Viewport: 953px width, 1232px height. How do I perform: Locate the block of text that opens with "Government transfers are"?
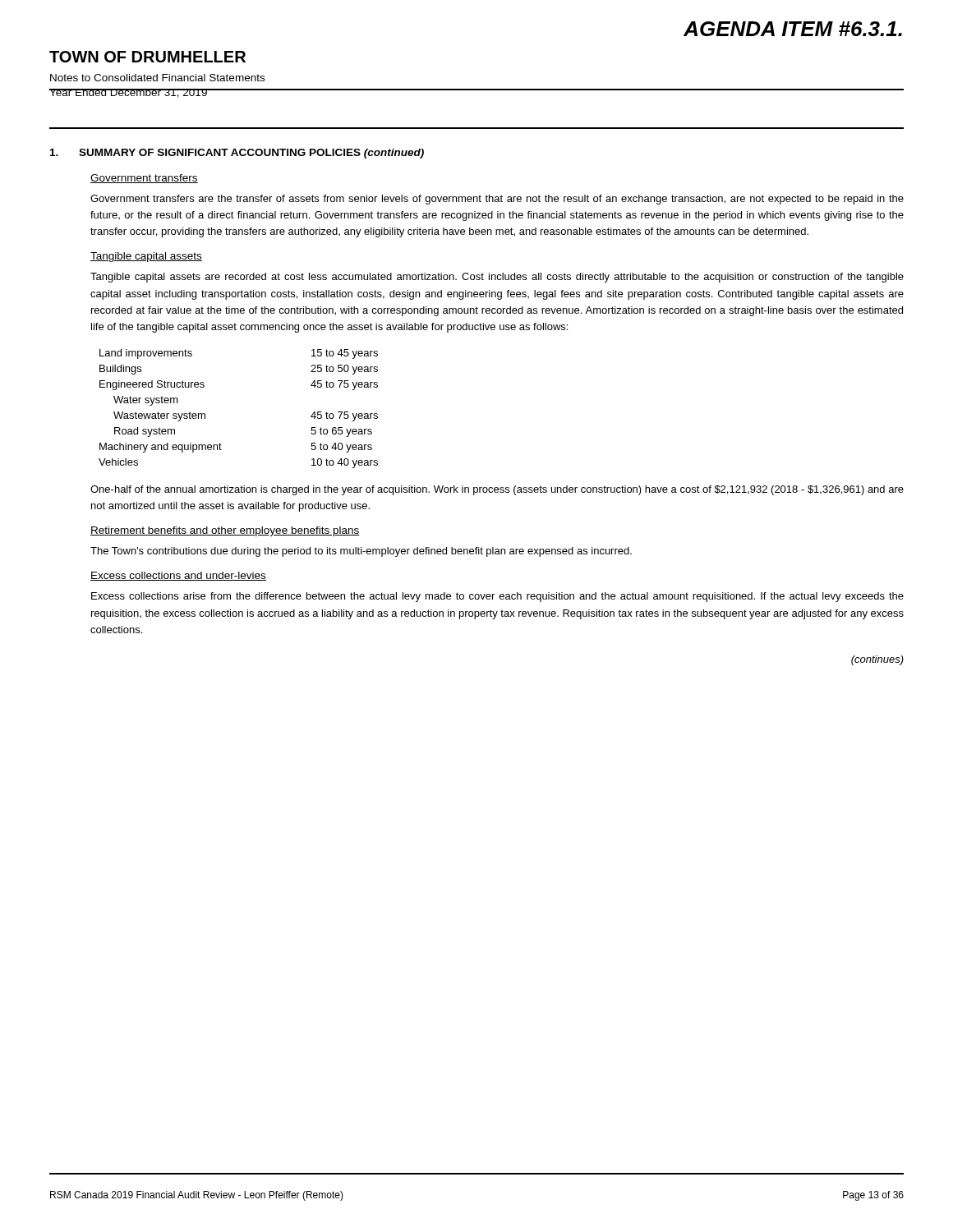pyautogui.click(x=497, y=215)
